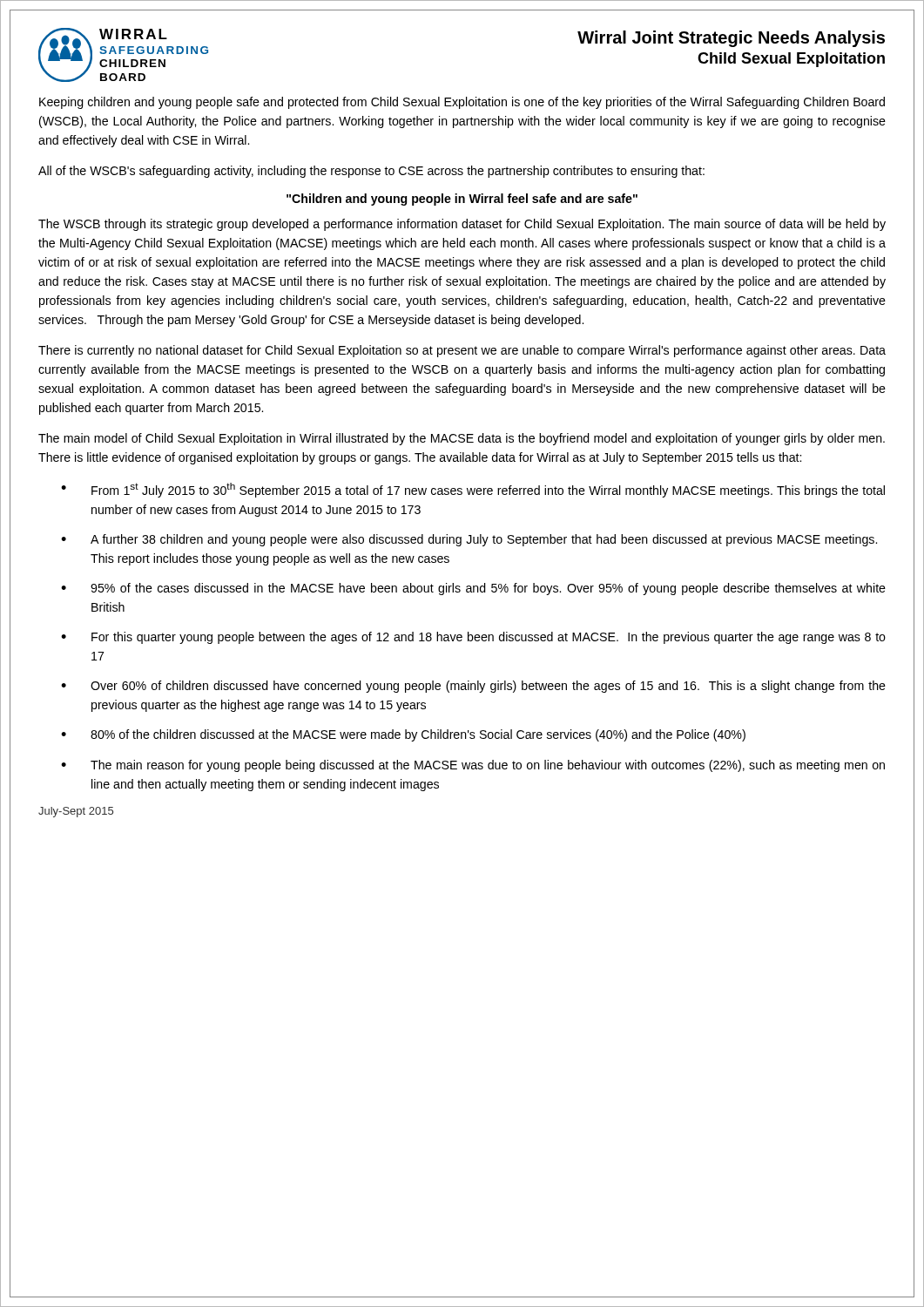Find the text block with the text "The main model of Child Sexual Exploitation"
The height and width of the screenshot is (1307, 924).
coord(462,448)
